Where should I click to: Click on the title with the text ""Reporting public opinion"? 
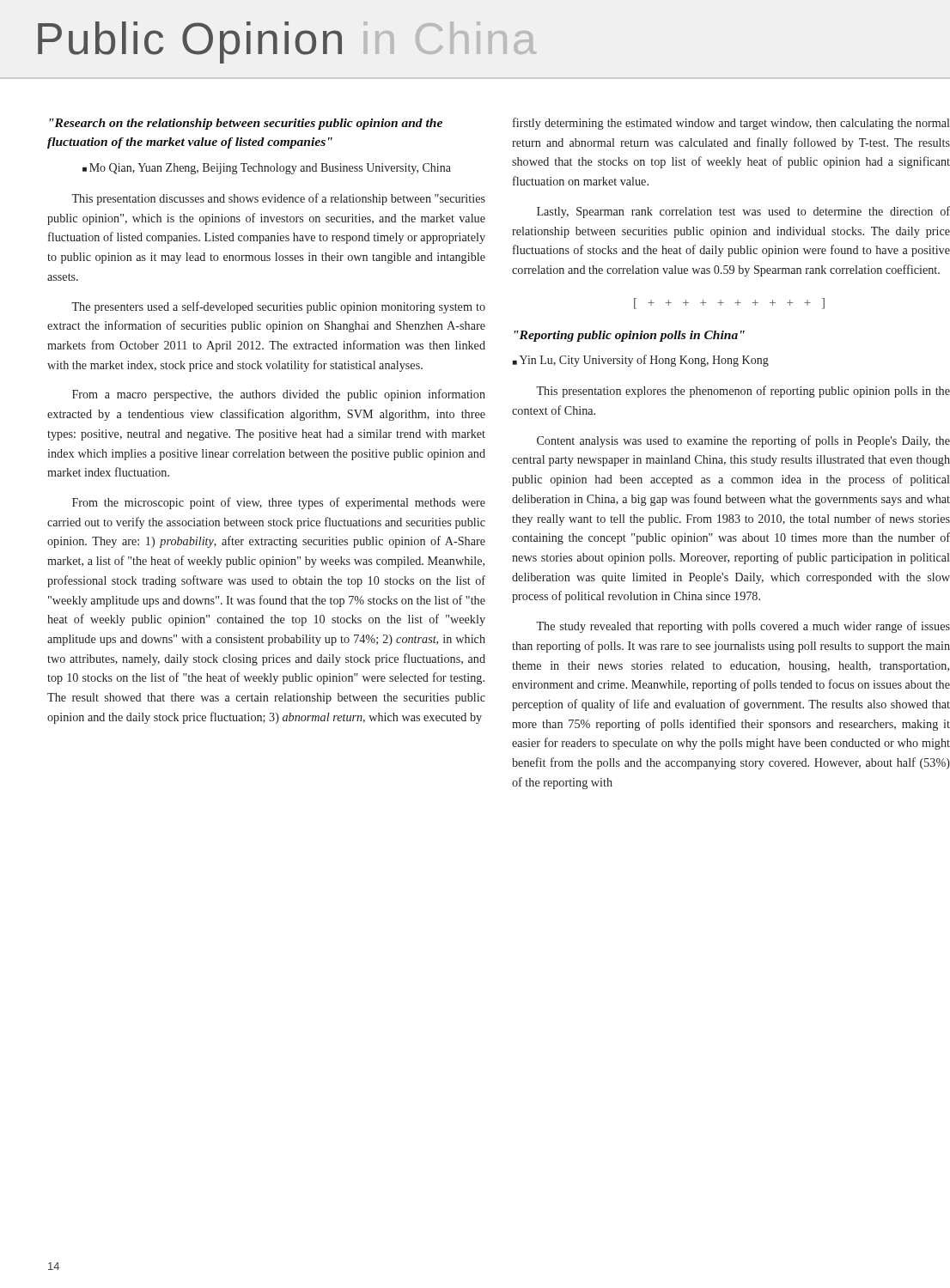(x=629, y=334)
